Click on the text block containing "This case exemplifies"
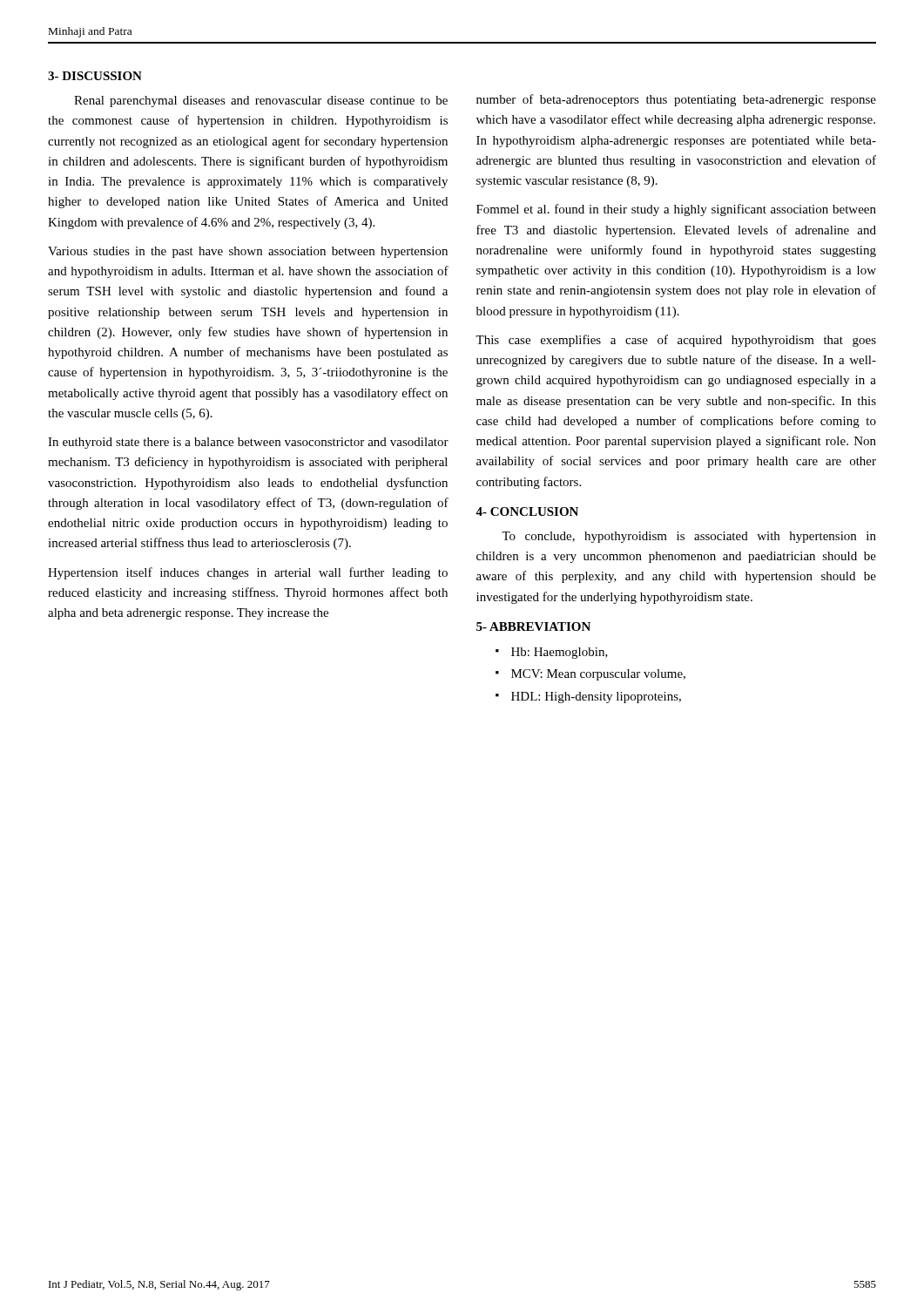 pyautogui.click(x=676, y=411)
